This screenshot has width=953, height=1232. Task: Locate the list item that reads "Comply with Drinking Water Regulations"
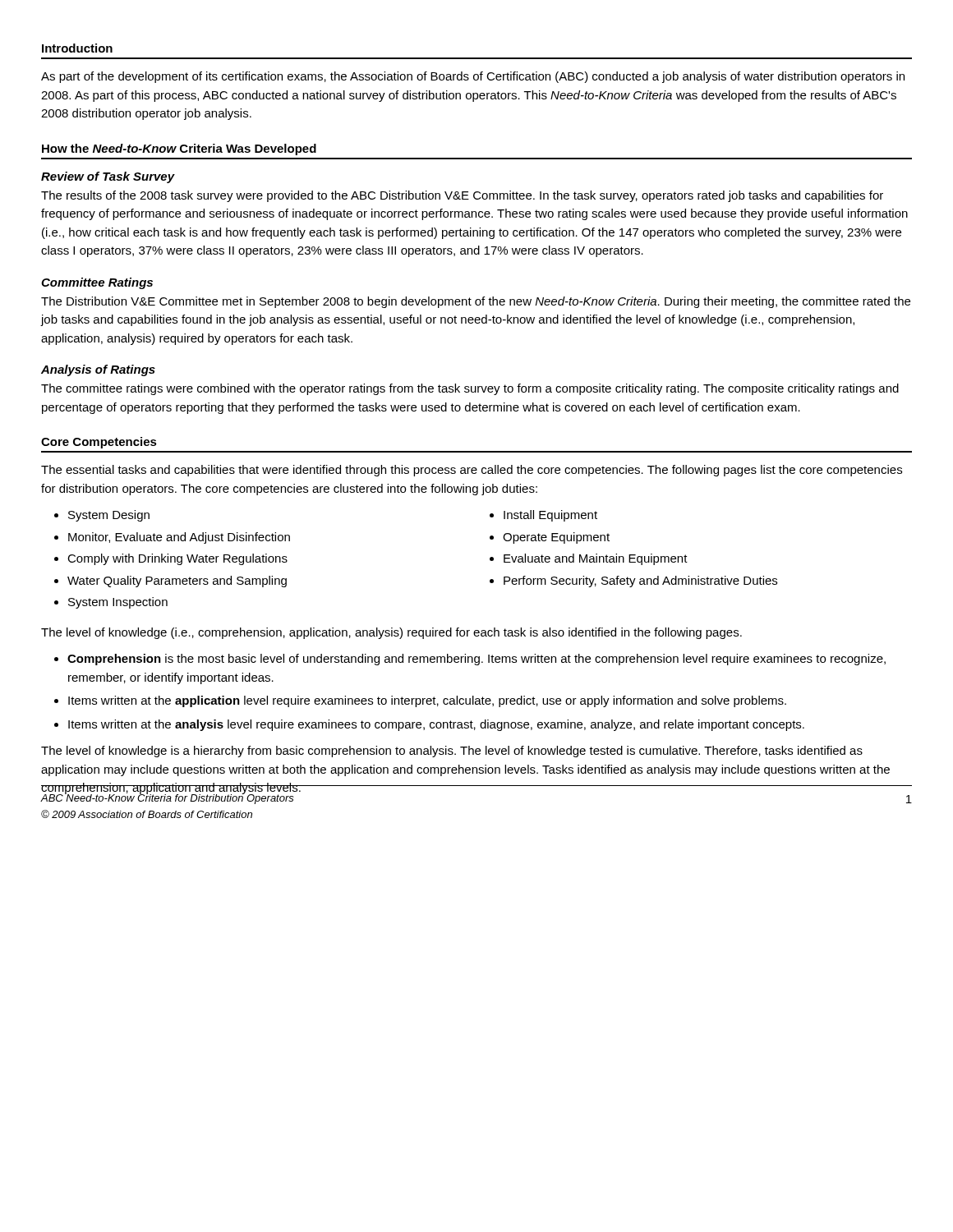[177, 558]
